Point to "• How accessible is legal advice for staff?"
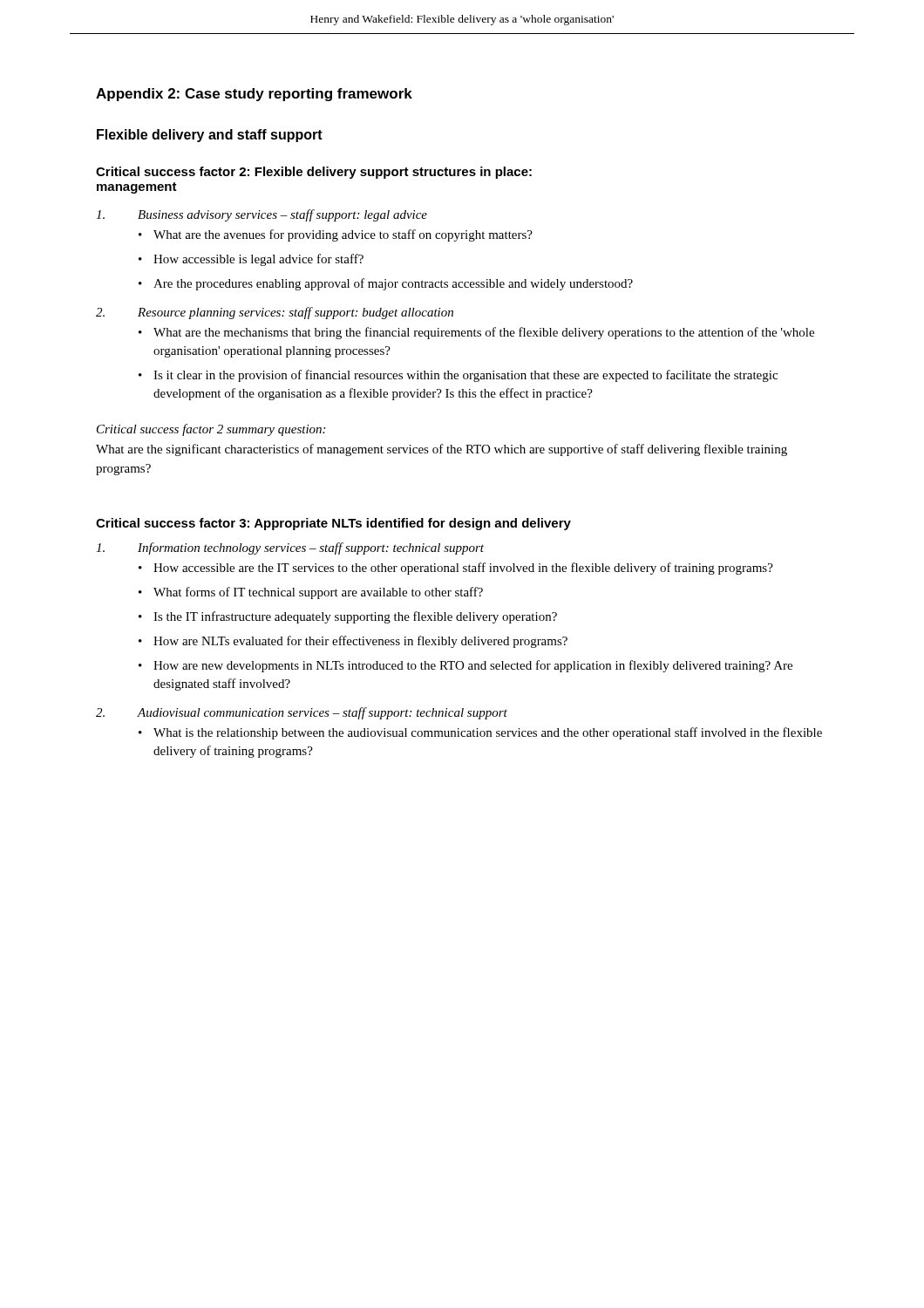 (x=251, y=259)
